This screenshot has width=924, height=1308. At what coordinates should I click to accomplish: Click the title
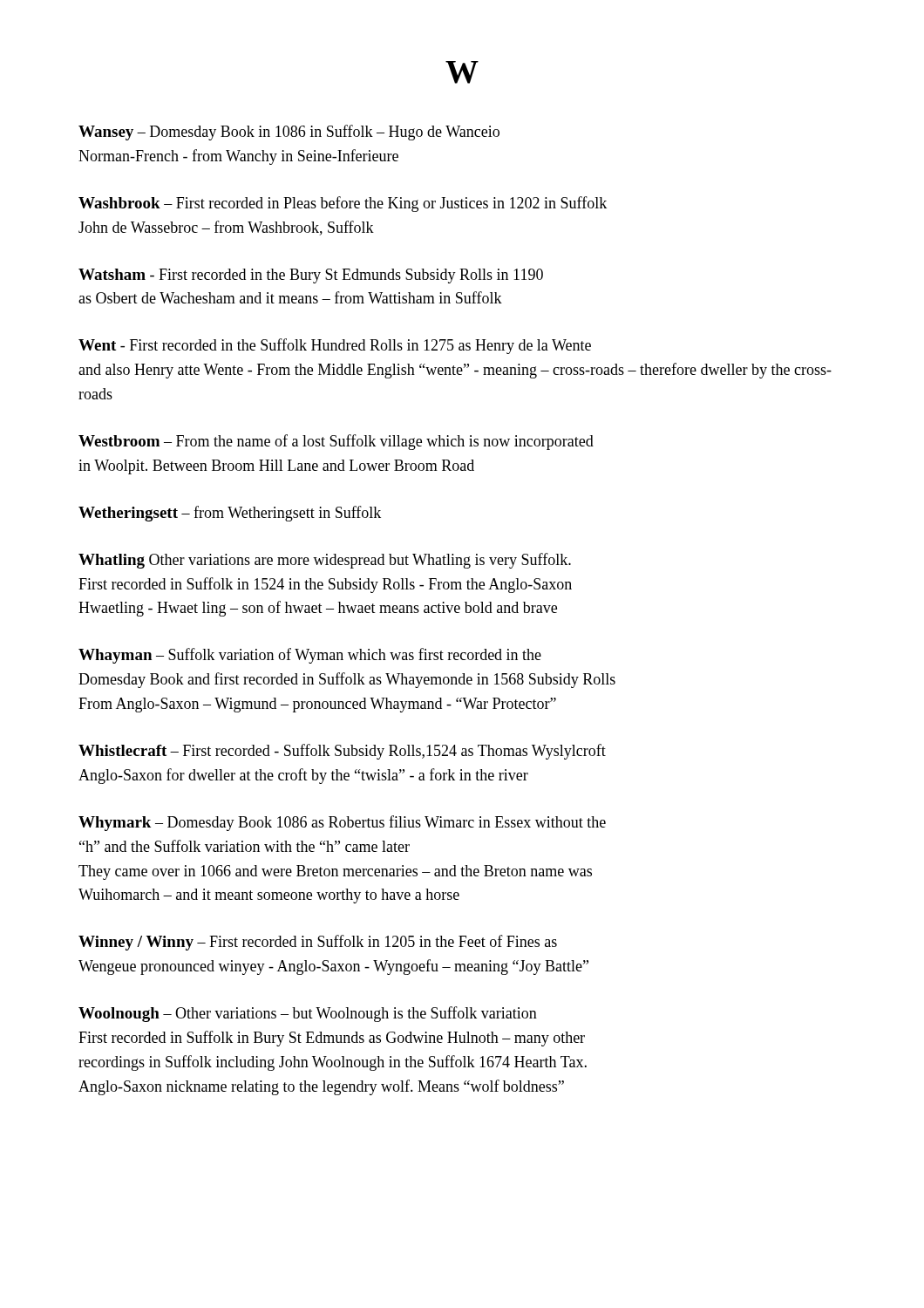pos(462,72)
